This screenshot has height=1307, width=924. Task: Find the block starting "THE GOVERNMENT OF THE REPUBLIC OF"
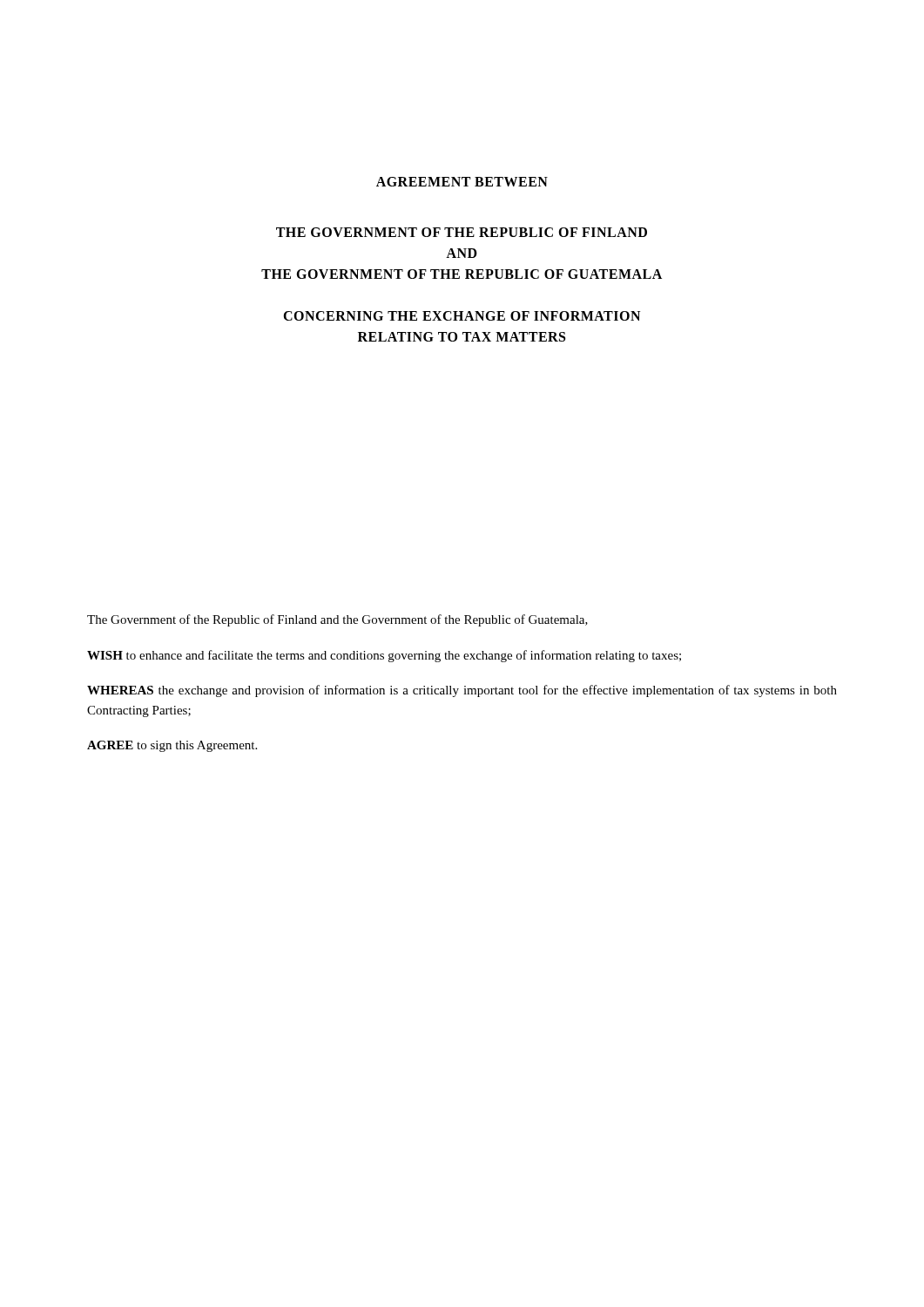(x=462, y=254)
